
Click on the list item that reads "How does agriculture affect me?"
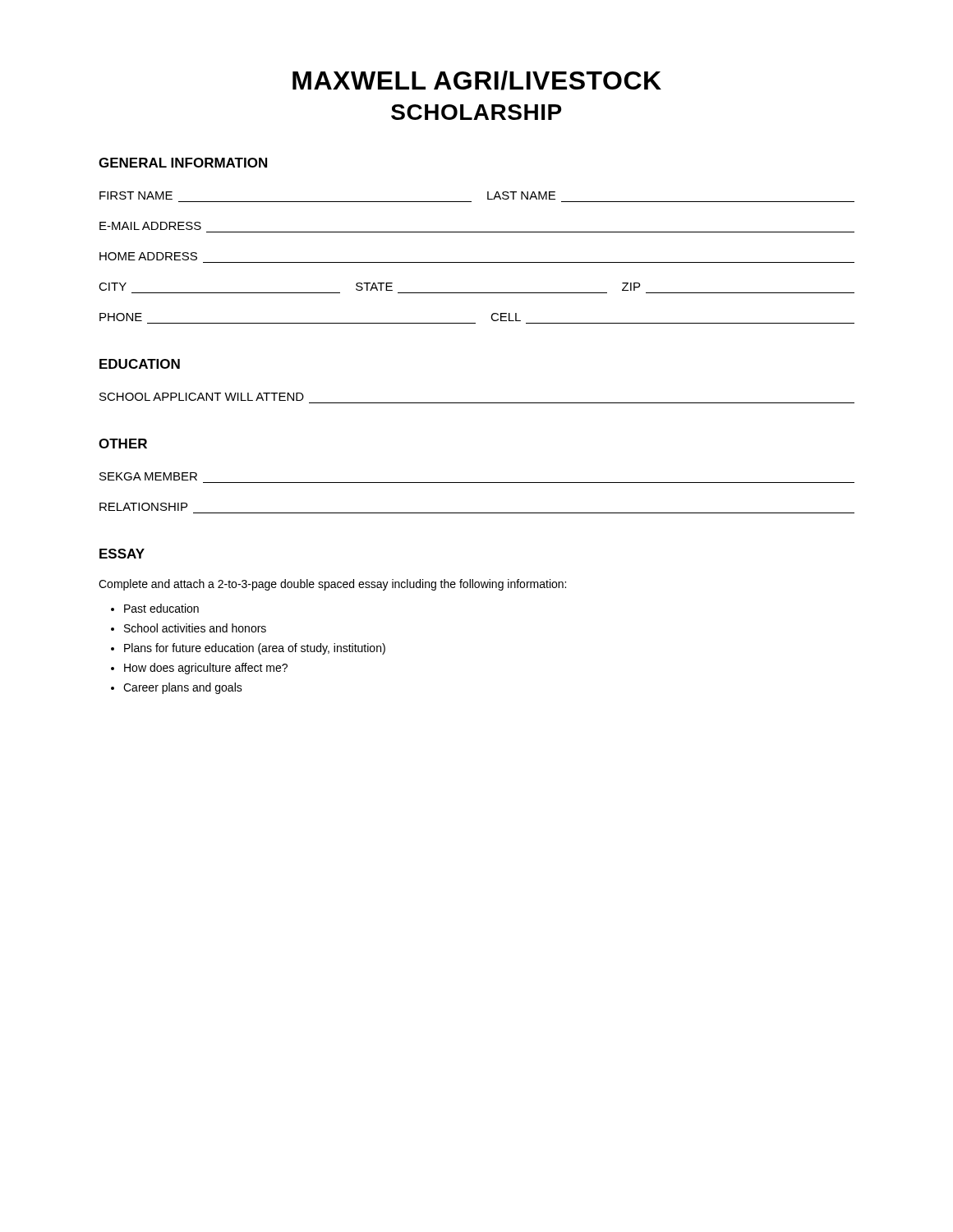[206, 668]
